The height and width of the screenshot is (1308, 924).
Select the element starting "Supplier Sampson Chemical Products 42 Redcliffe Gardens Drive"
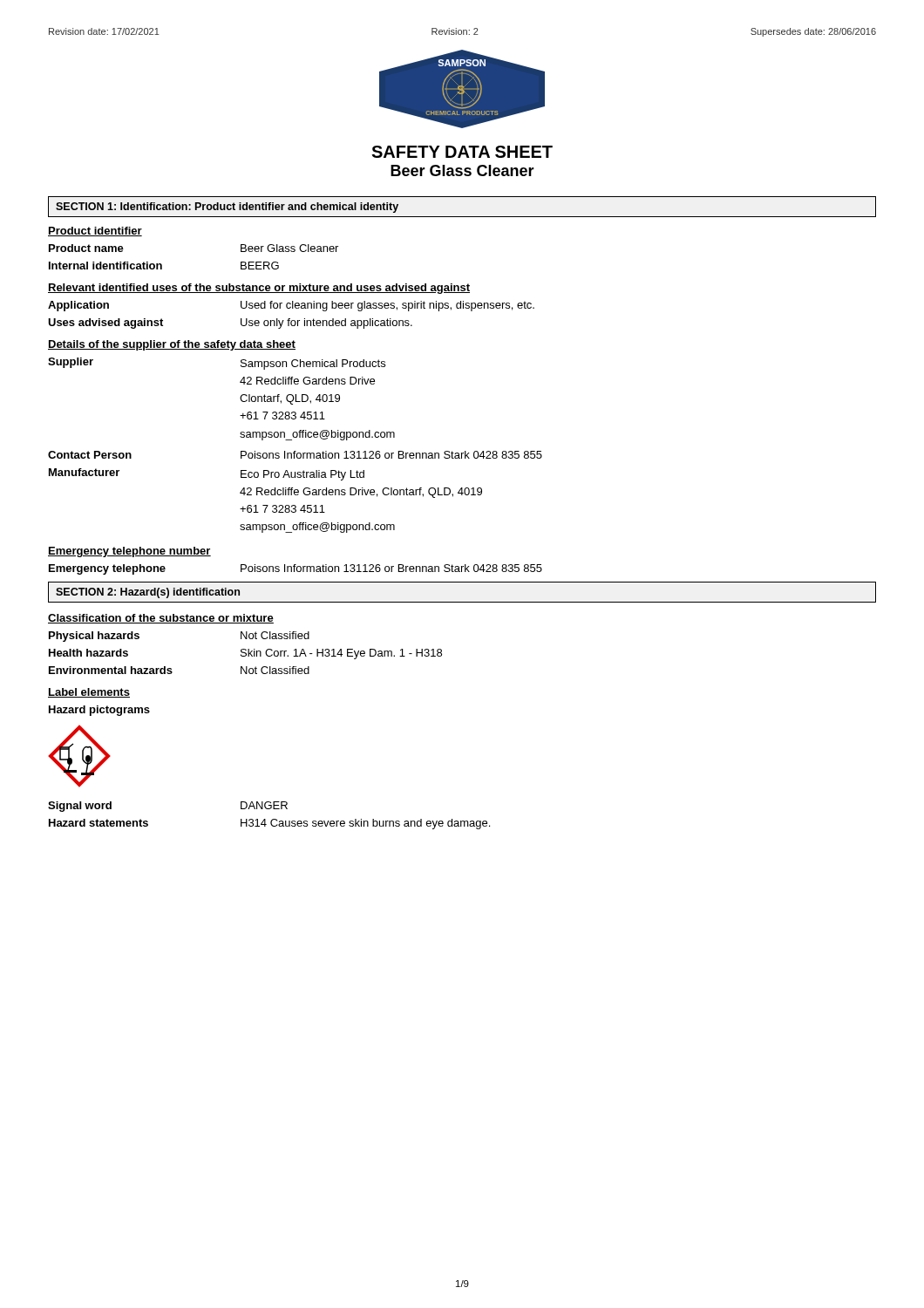73,364
